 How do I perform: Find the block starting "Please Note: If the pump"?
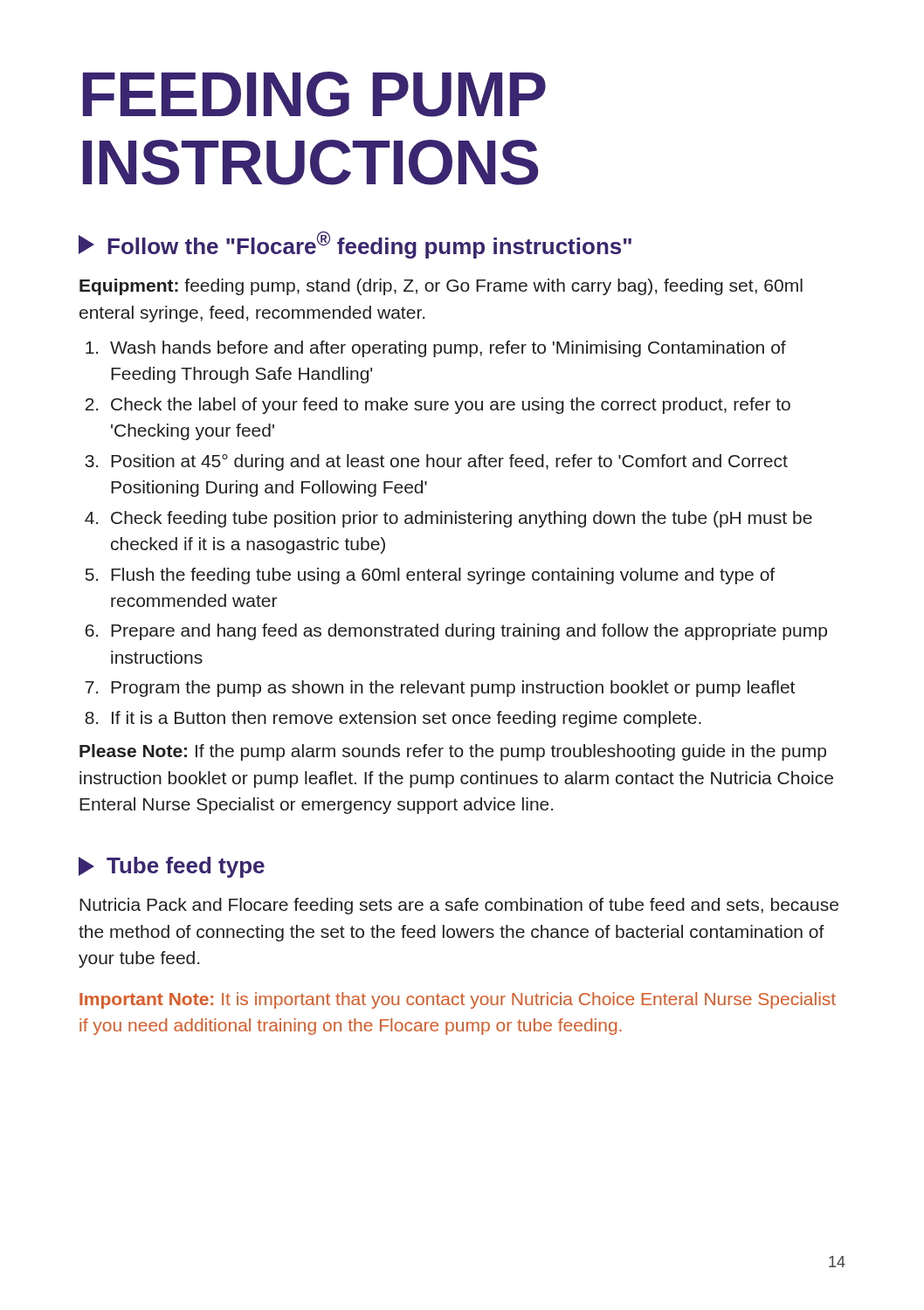456,777
